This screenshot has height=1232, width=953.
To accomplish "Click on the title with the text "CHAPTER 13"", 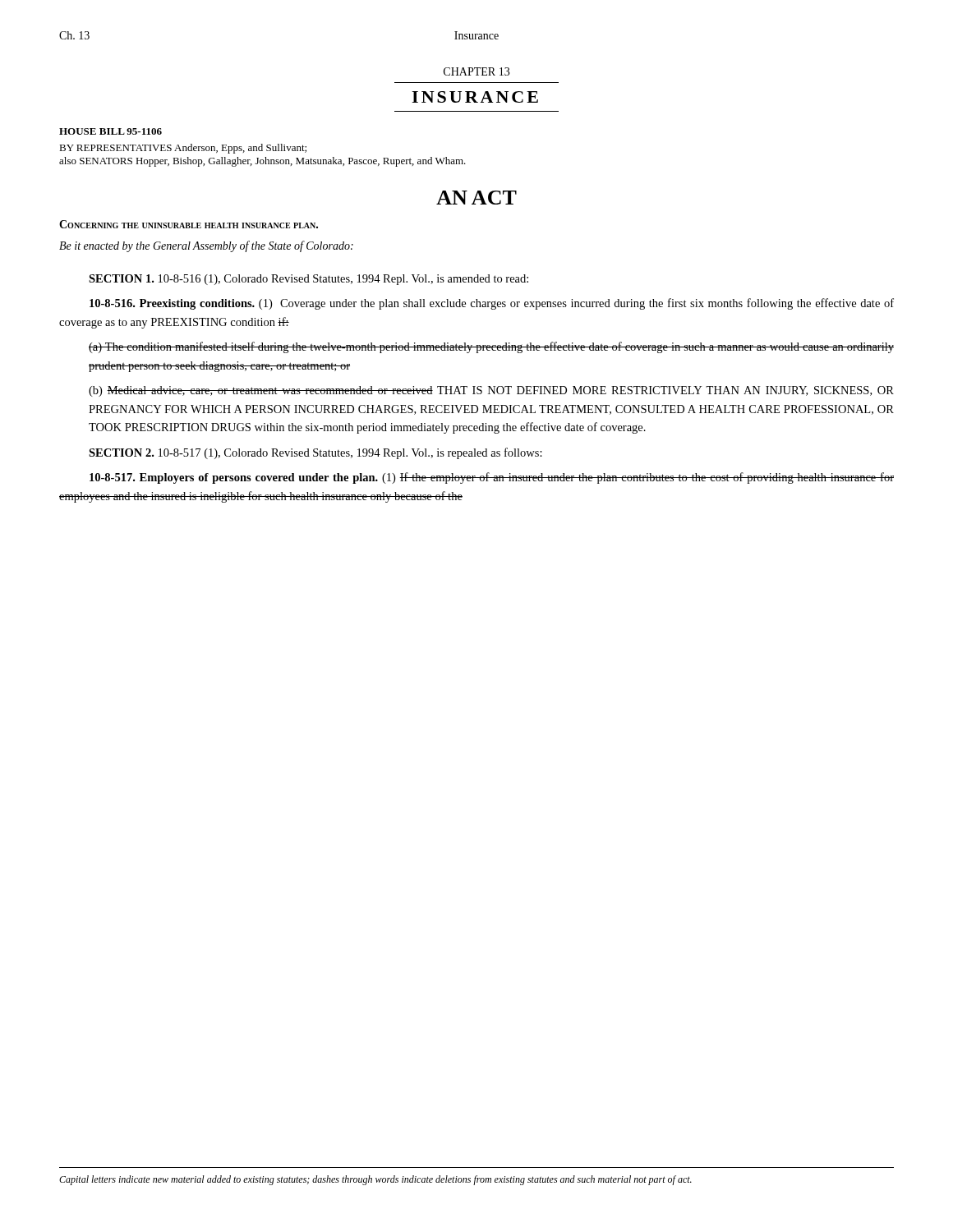I will (476, 72).
